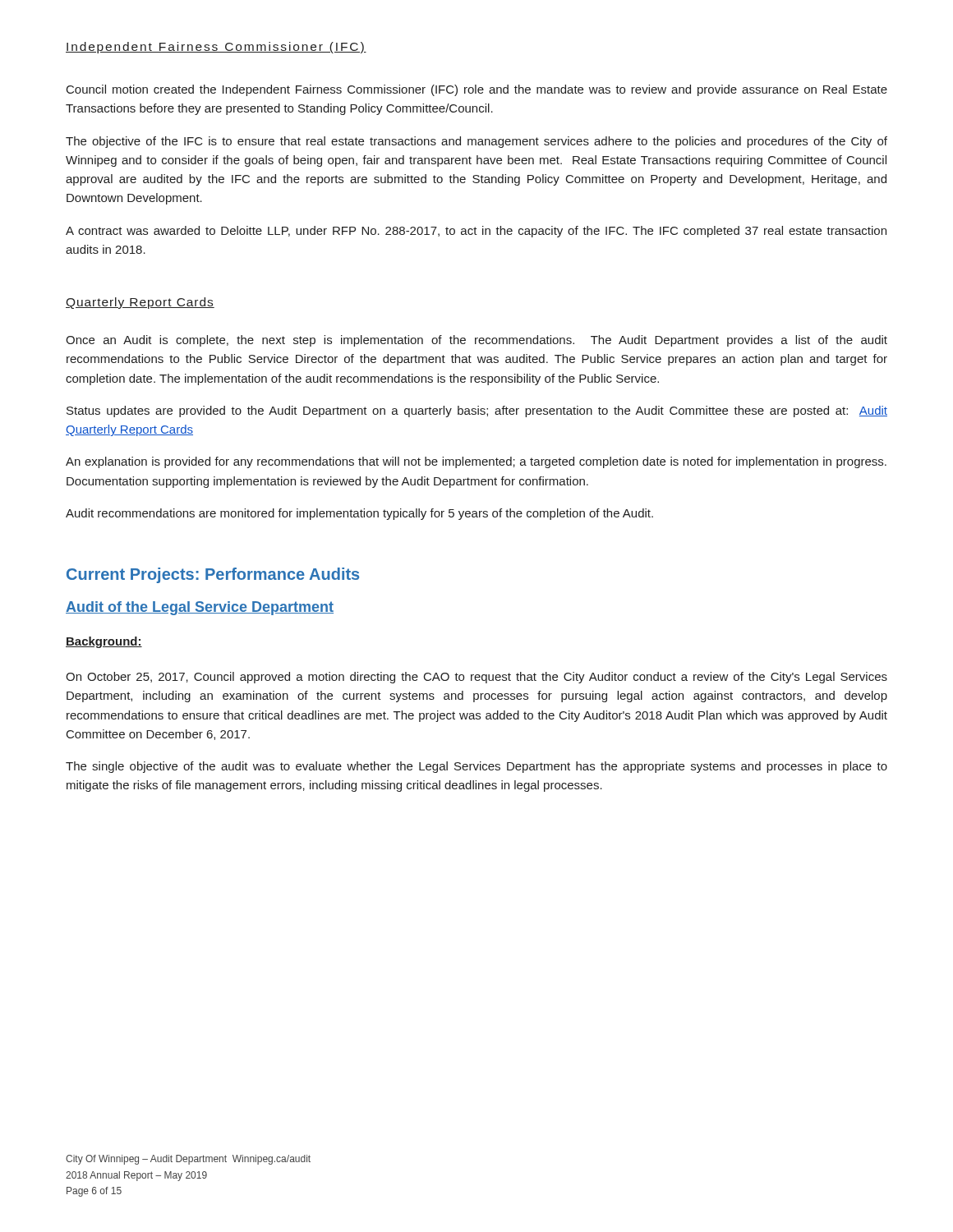
Task: Locate the region starting "The objective of the"
Action: click(476, 169)
